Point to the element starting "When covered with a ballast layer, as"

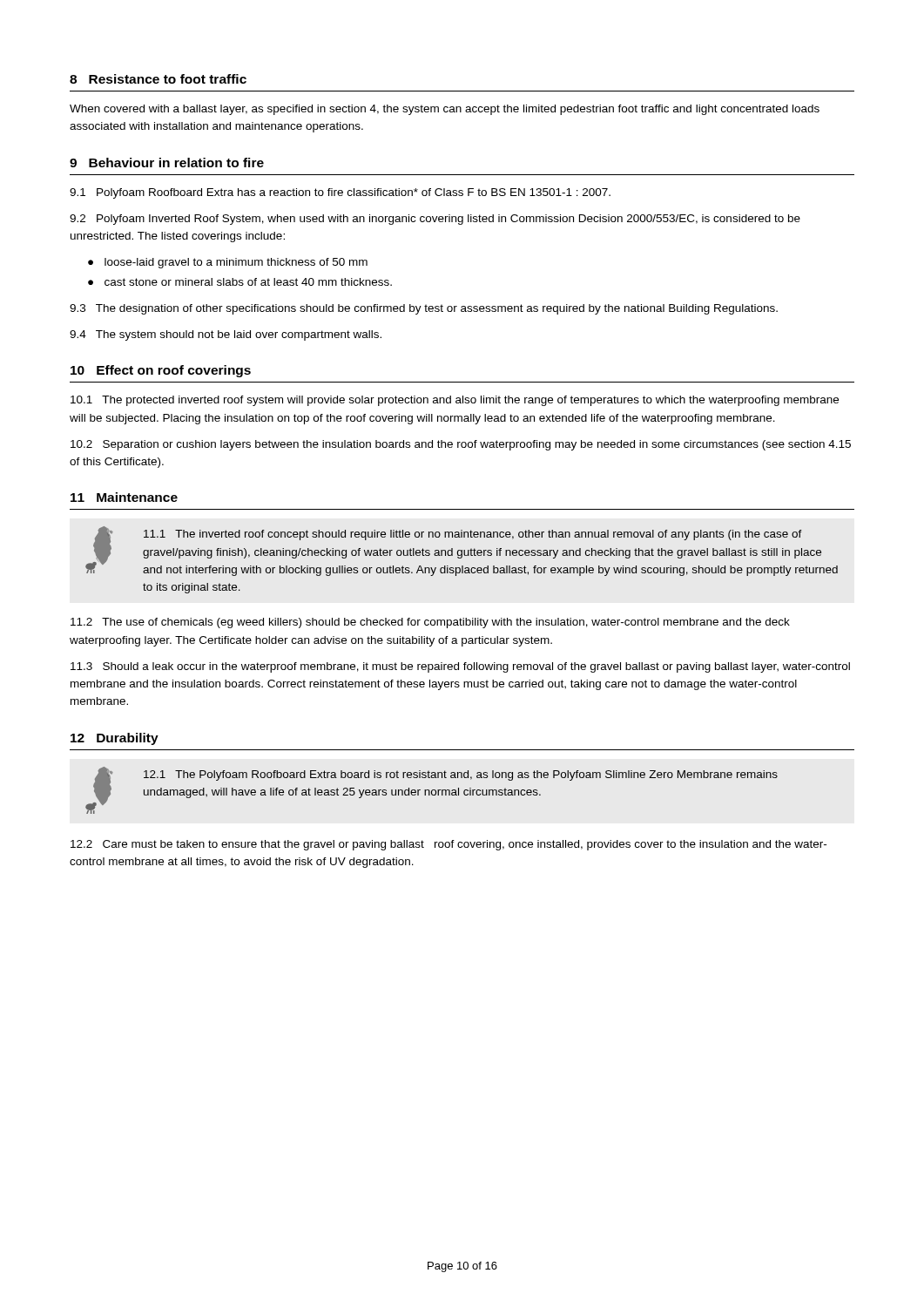point(445,117)
